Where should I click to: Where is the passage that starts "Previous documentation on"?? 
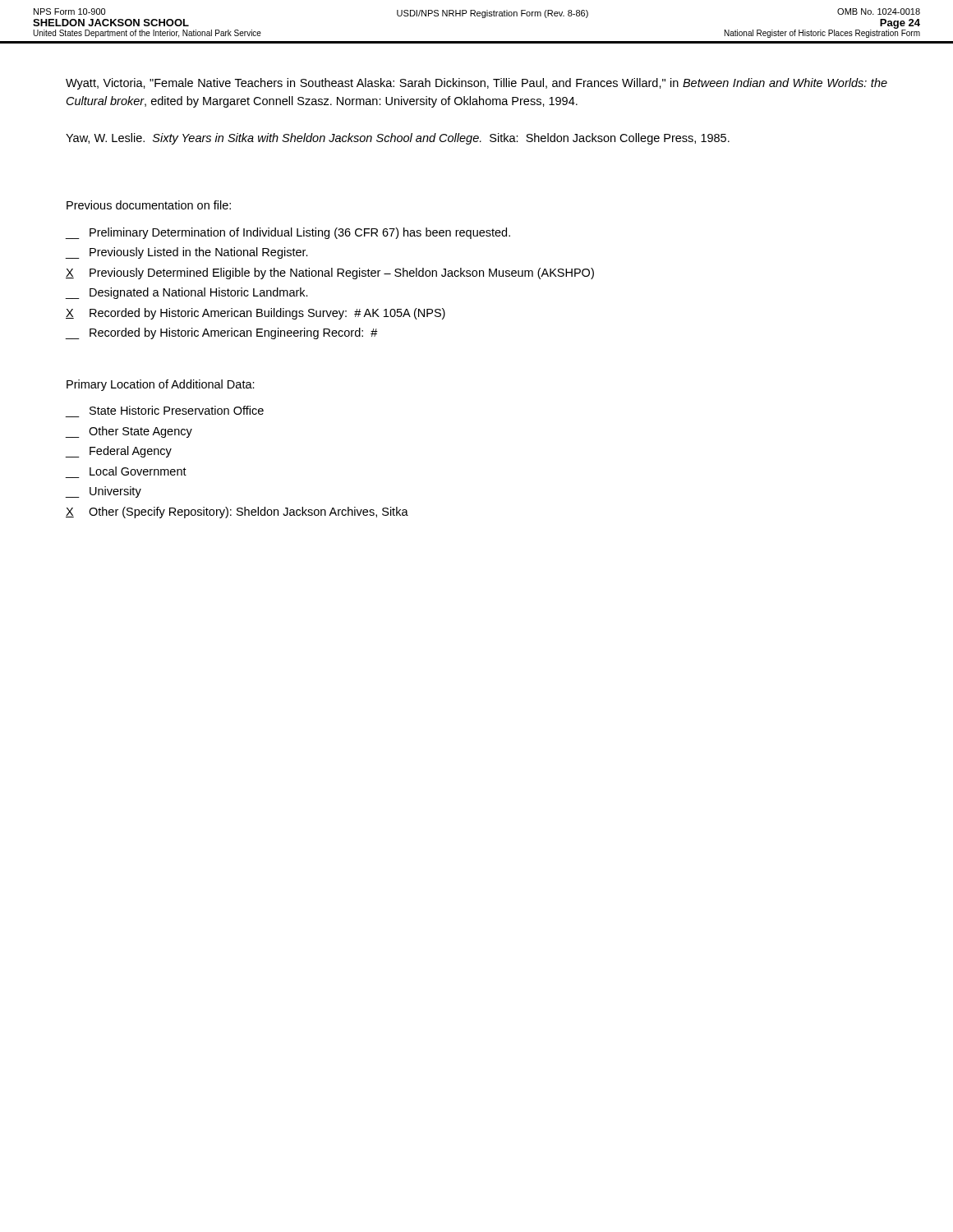coord(149,206)
